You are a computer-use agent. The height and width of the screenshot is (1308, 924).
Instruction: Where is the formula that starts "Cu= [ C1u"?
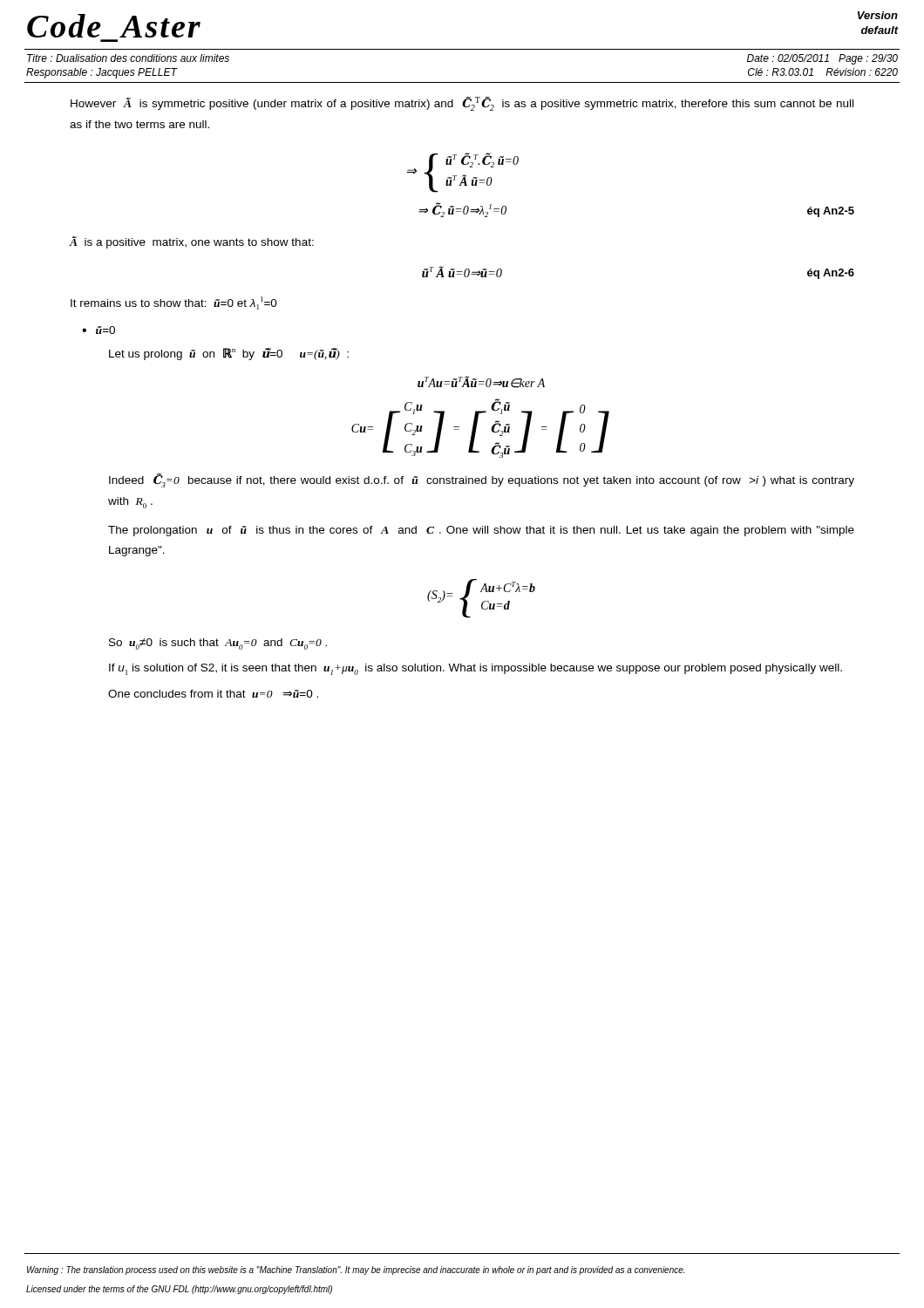point(481,429)
